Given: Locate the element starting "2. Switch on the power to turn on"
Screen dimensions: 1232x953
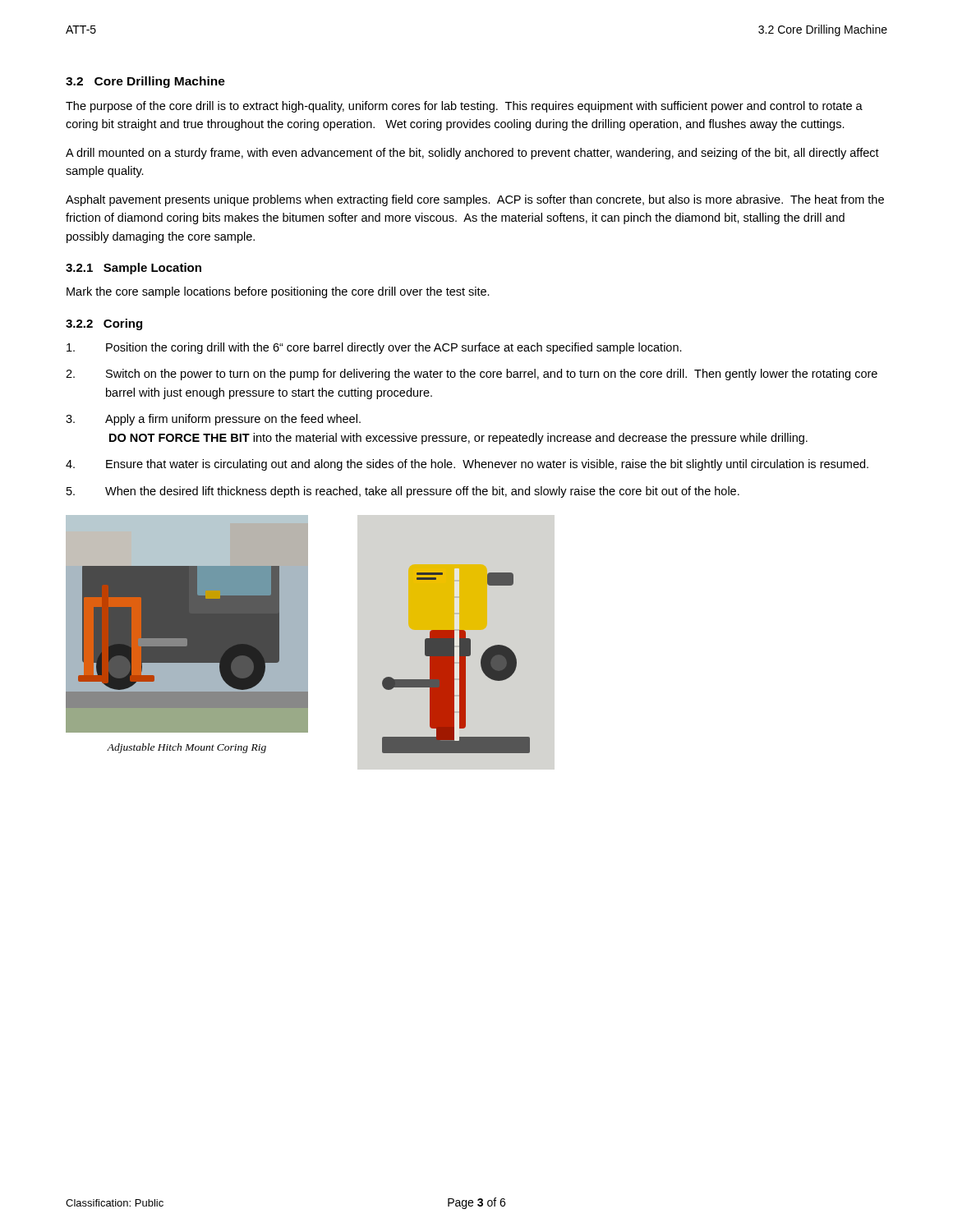Looking at the screenshot, I should (476, 383).
